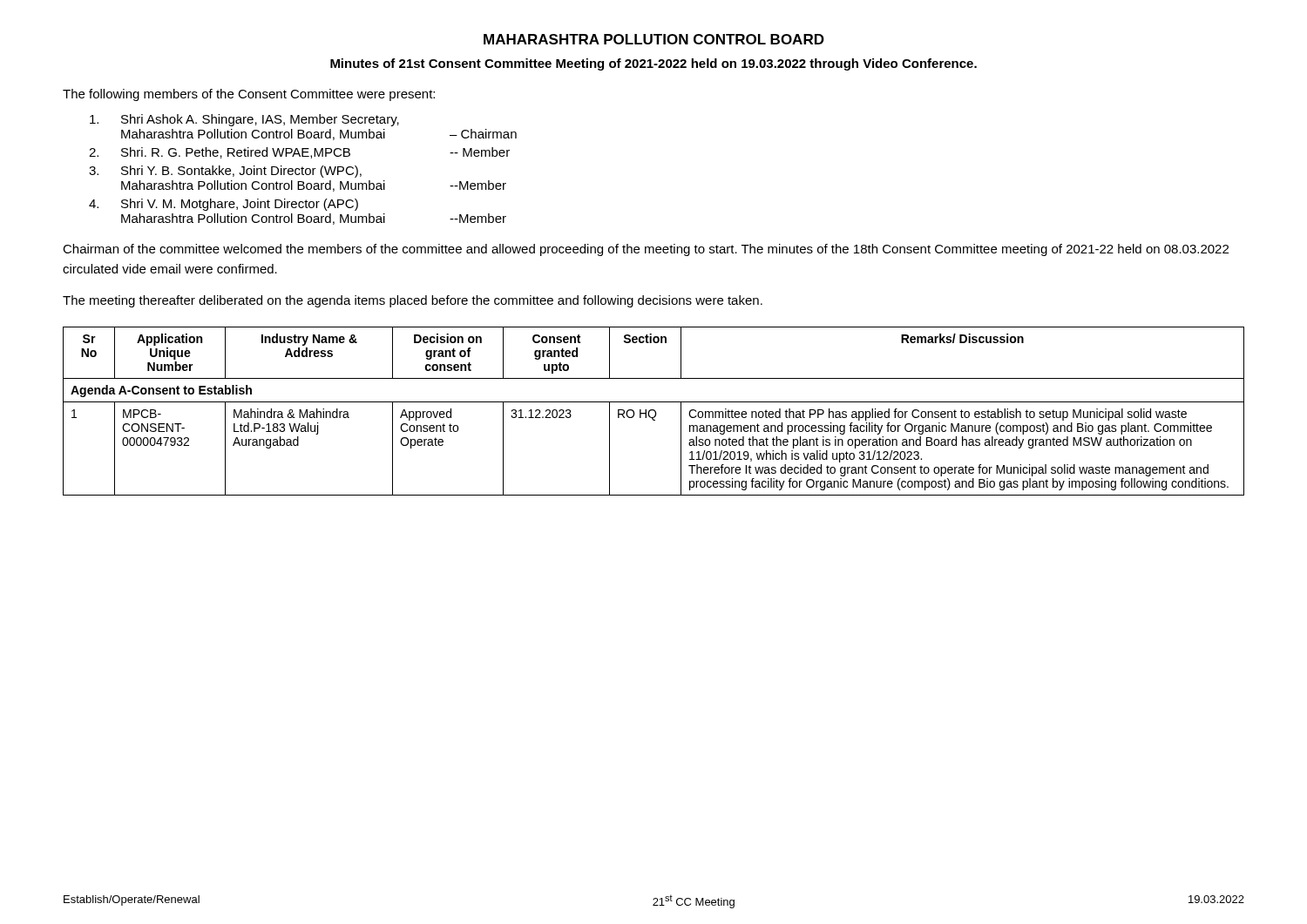Where is the passage that starts "3. Shri Y."?
This screenshot has height=924, width=1307.
pos(225,172)
